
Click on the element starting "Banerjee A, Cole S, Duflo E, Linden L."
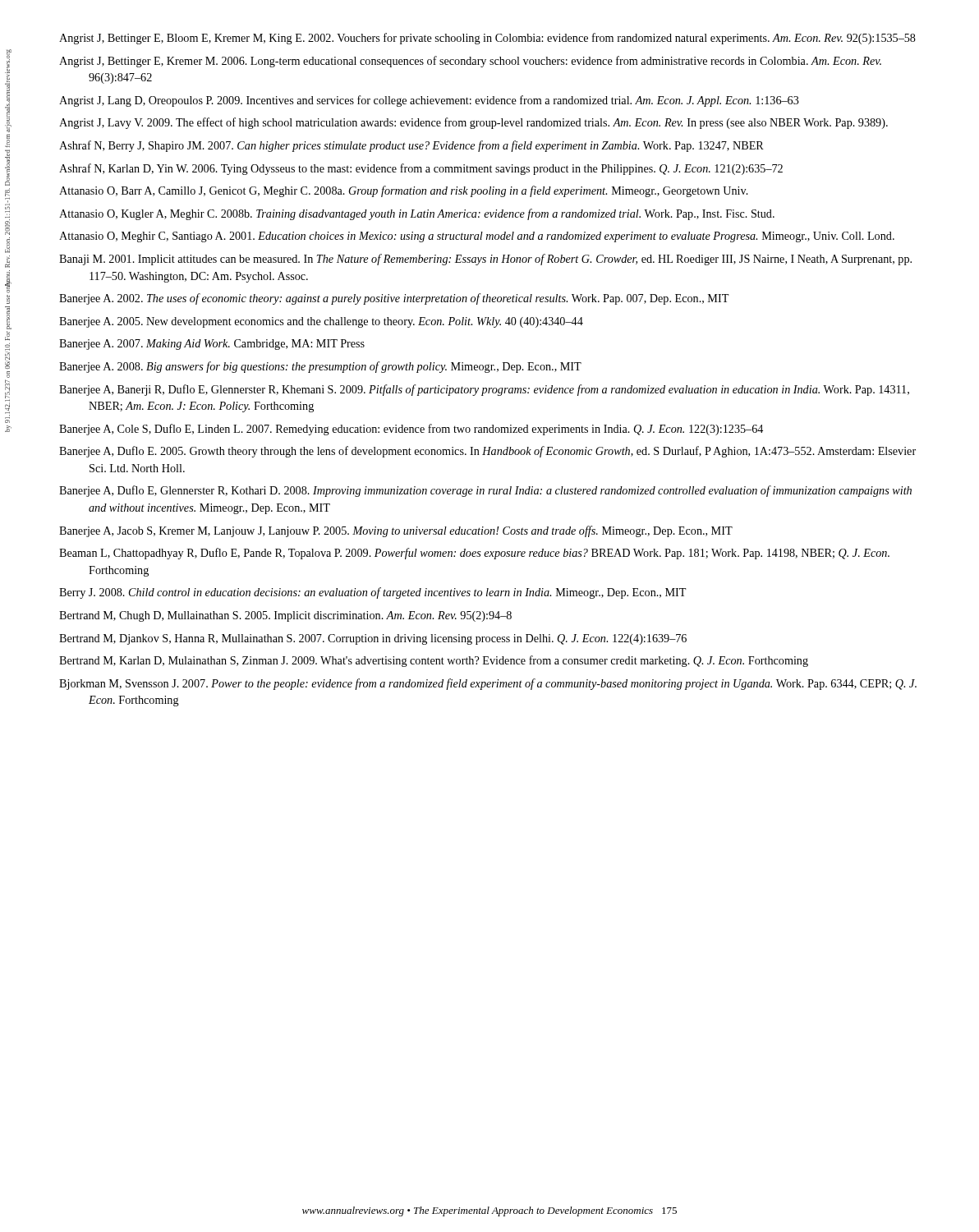click(411, 428)
